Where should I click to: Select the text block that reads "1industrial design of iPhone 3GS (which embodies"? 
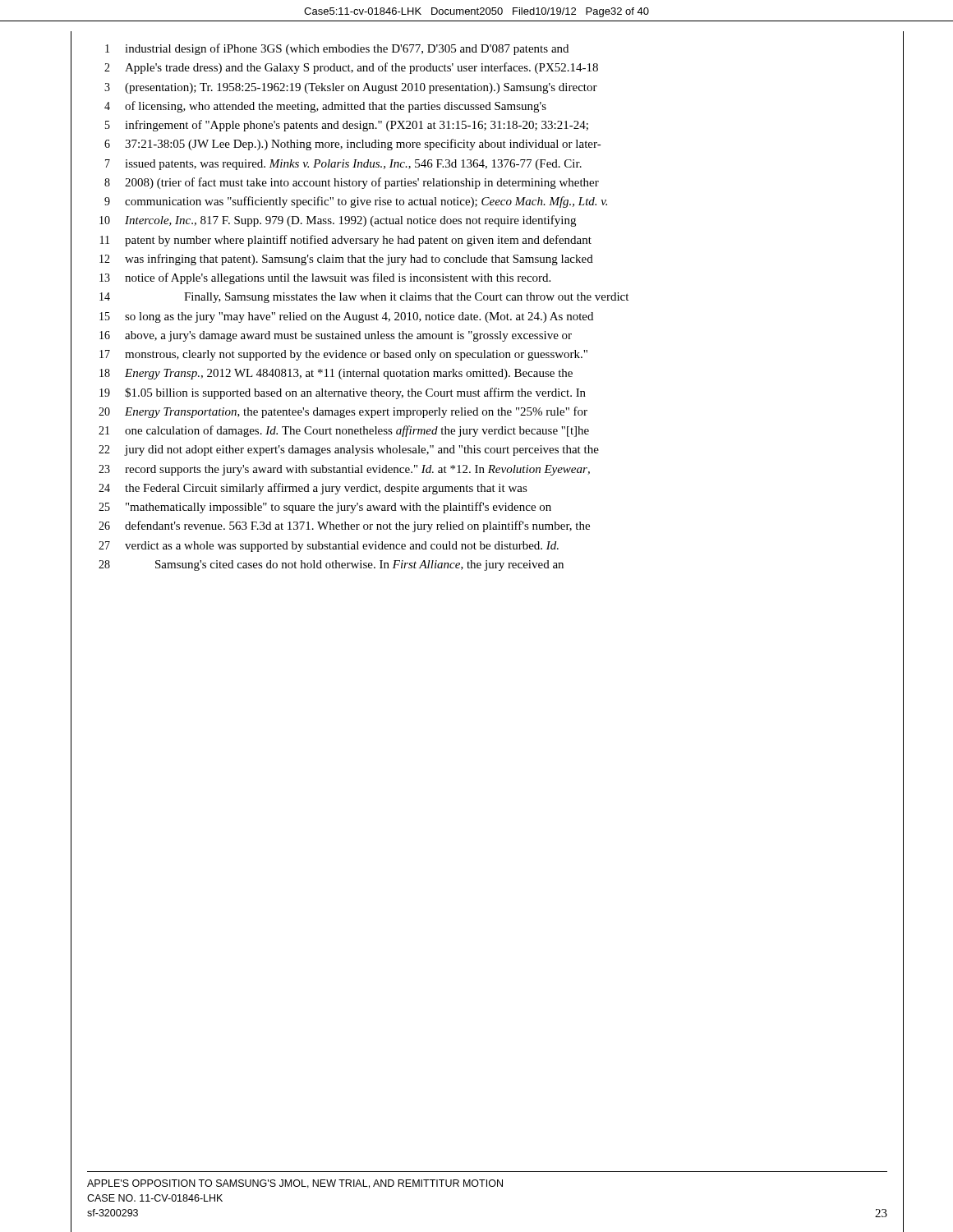click(487, 164)
